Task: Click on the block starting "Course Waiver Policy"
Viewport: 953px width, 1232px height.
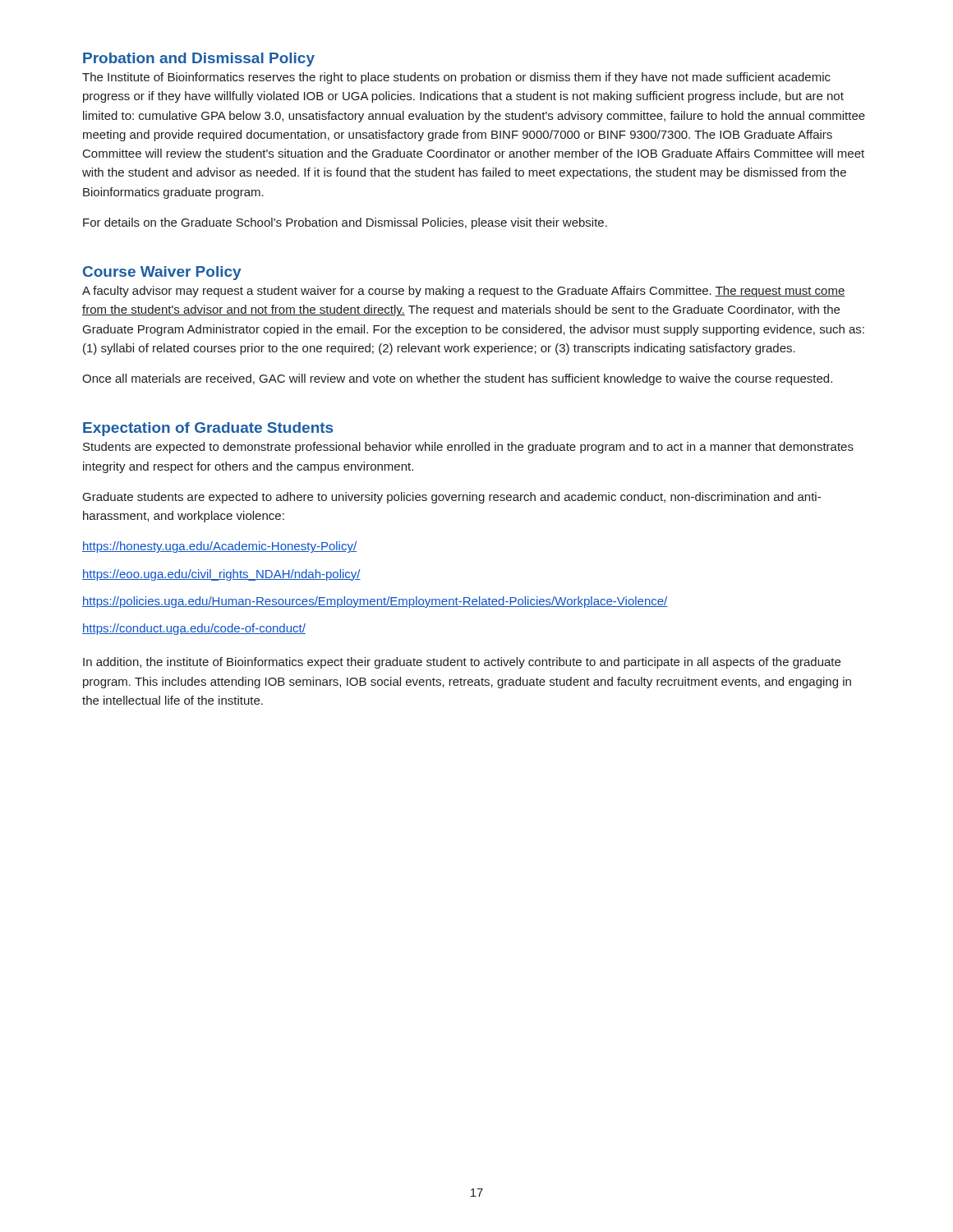Action: coord(162,271)
